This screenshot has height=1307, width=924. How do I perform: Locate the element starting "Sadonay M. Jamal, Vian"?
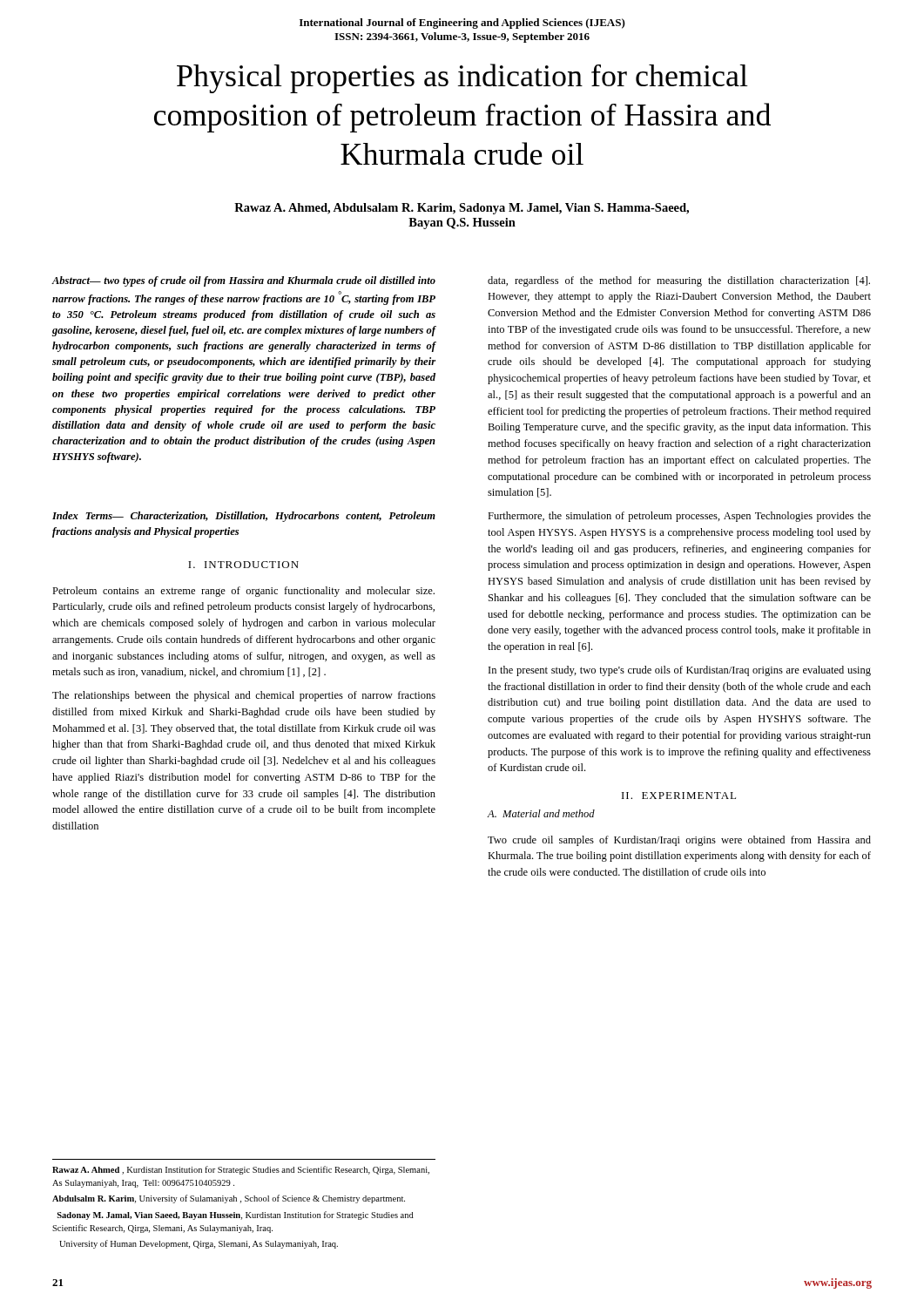coord(233,1221)
